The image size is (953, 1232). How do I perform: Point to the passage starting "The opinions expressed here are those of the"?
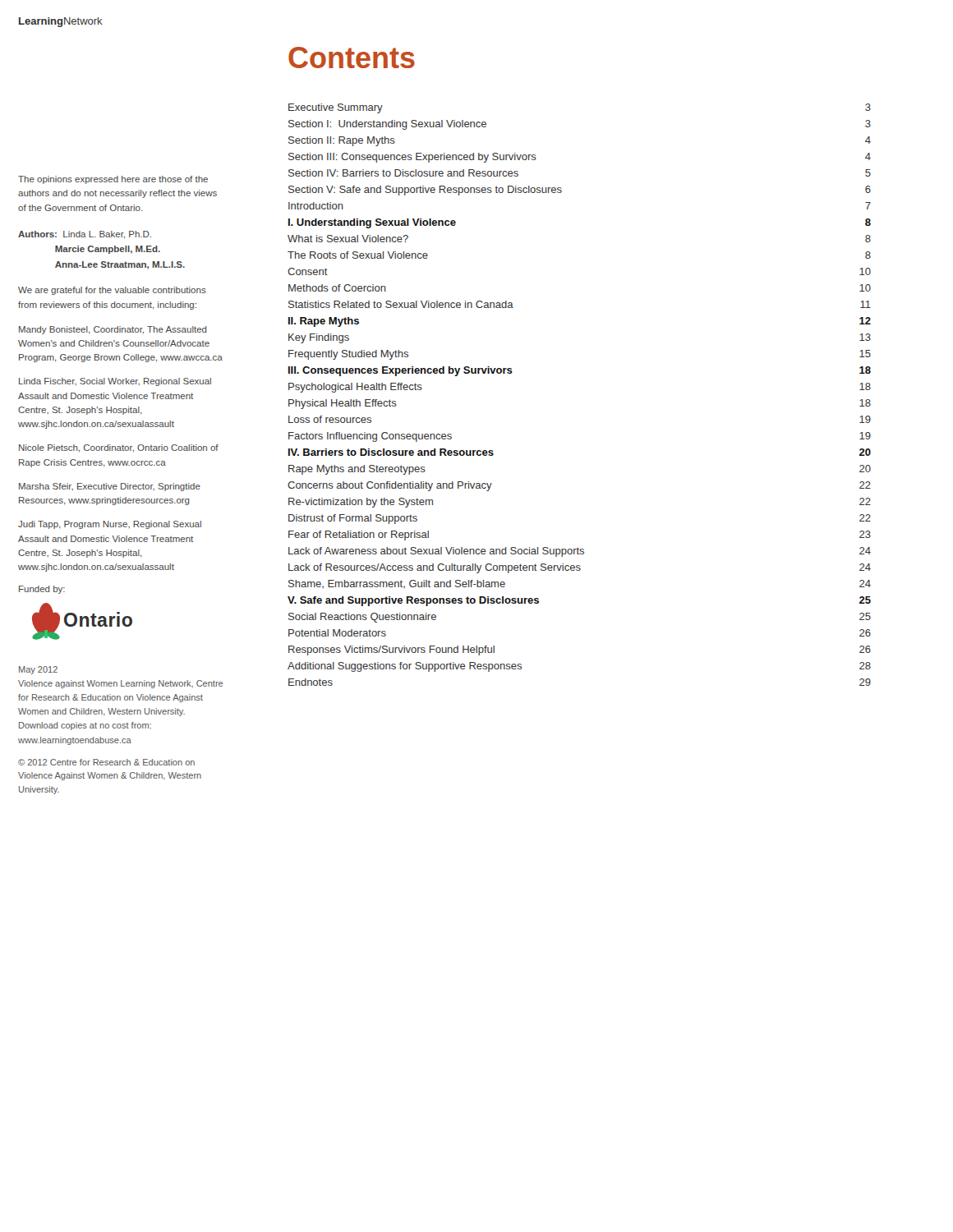click(x=118, y=193)
